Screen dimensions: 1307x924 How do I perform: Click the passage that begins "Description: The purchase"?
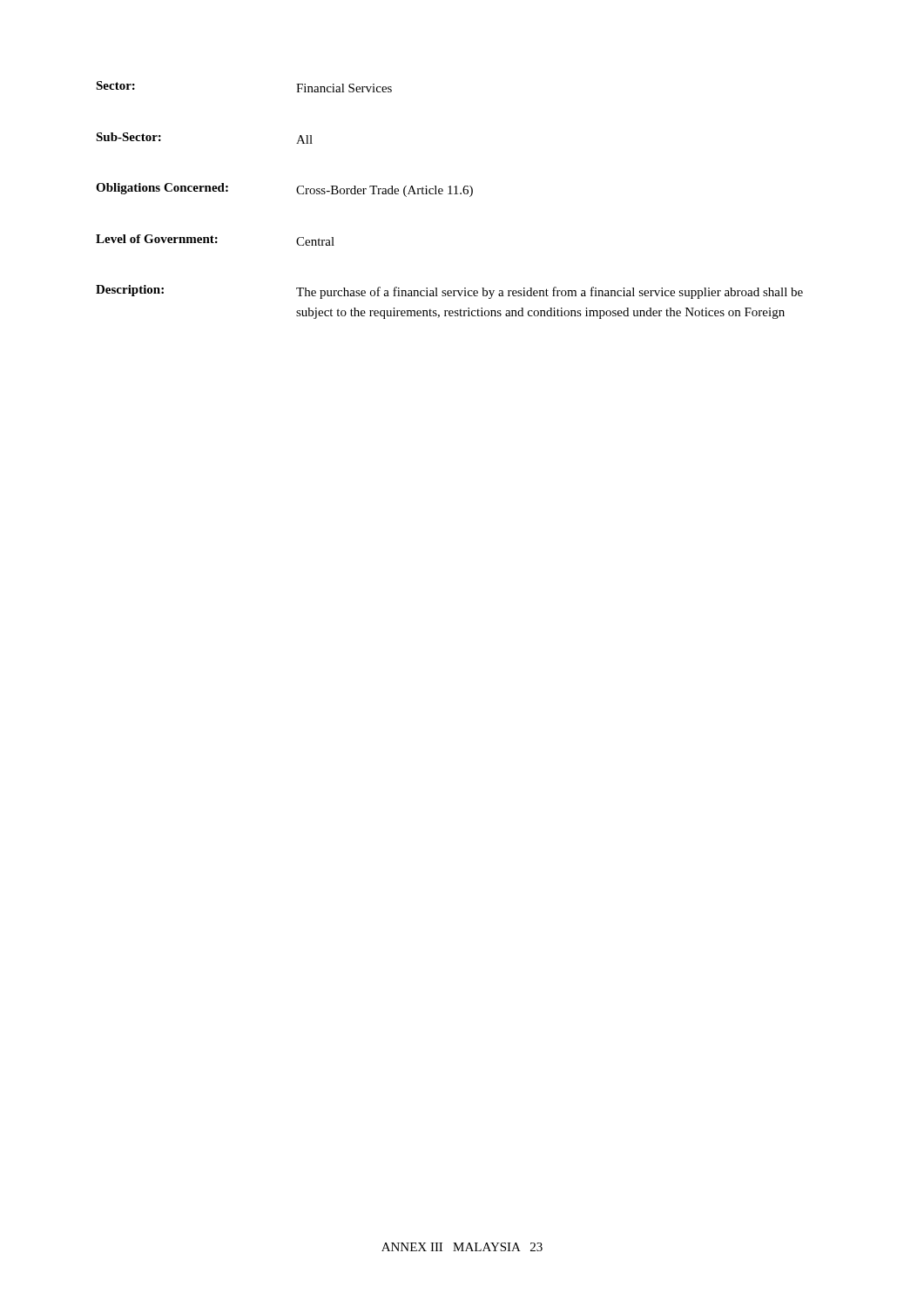(x=462, y=302)
